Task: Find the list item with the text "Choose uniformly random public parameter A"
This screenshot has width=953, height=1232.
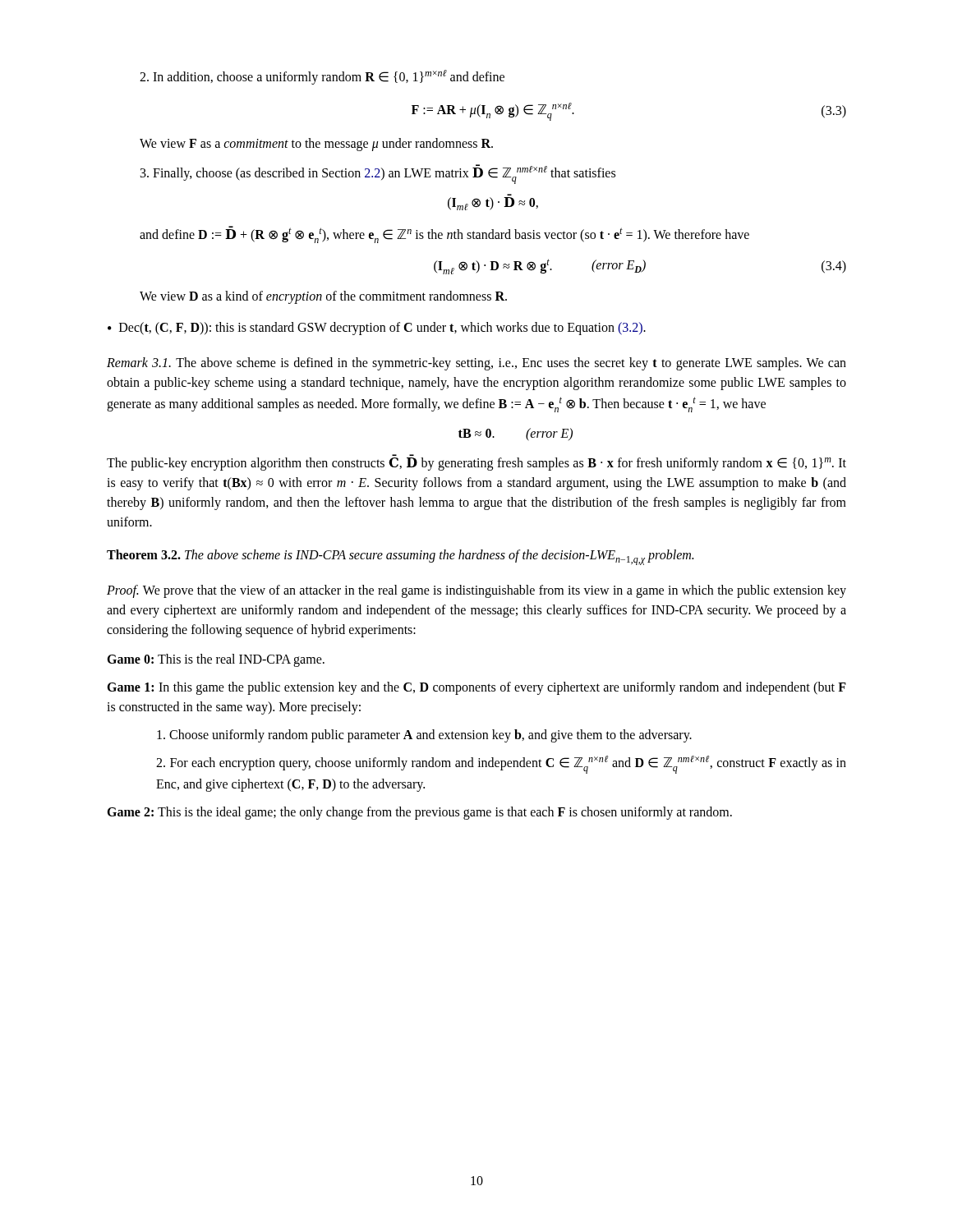Action: (501, 735)
